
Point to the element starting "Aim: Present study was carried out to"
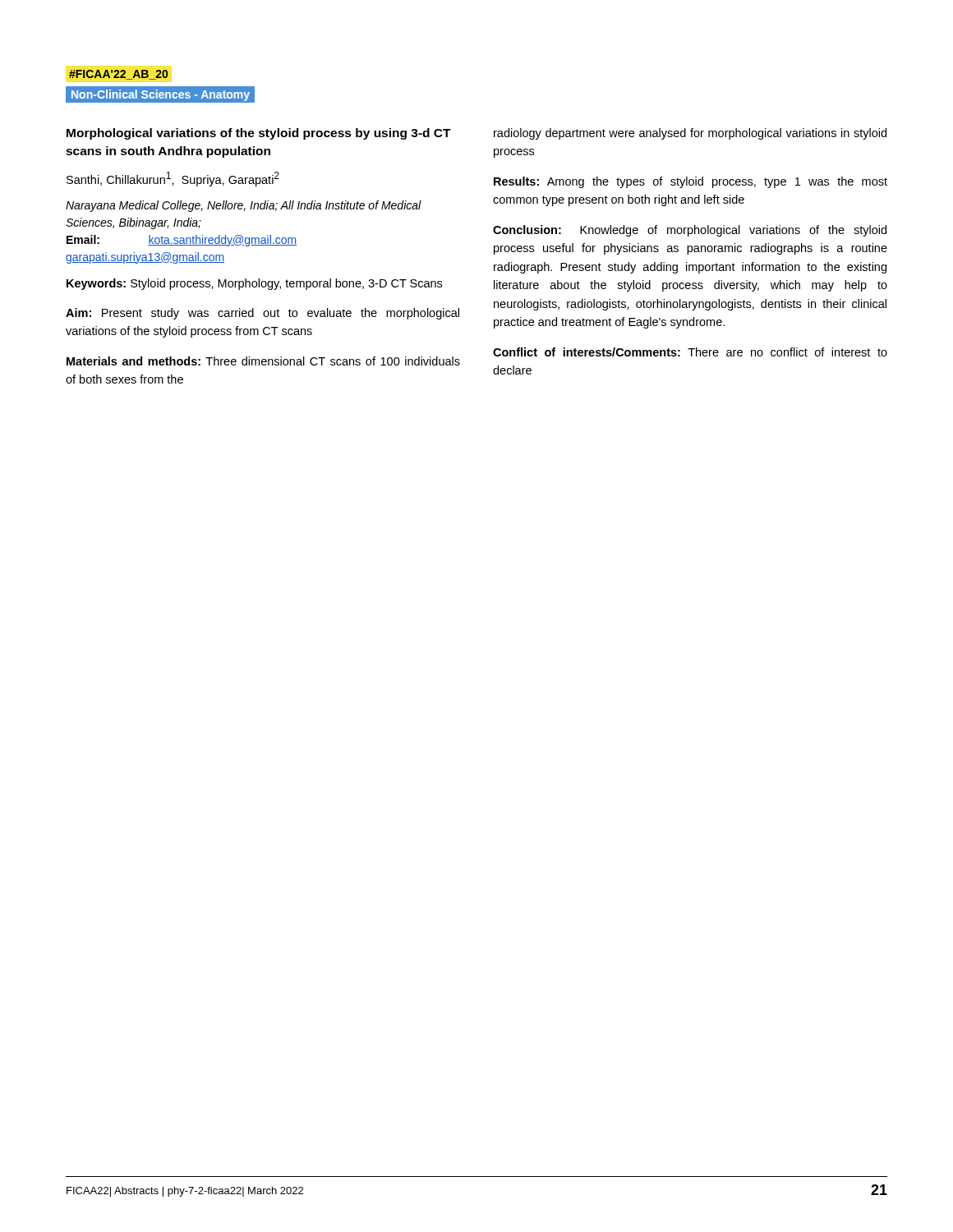pyautogui.click(x=263, y=322)
